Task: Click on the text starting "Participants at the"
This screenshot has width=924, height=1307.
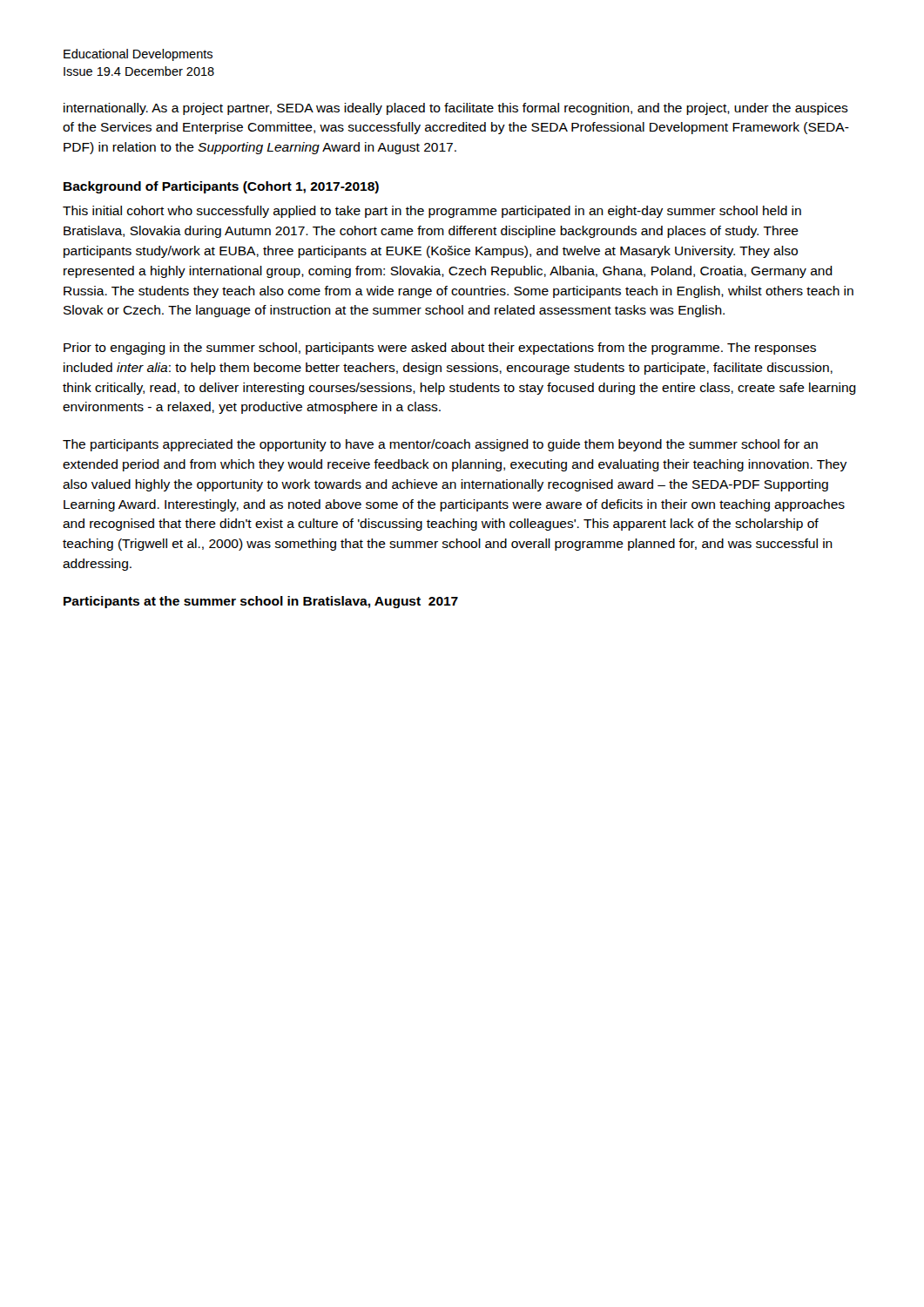Action: click(x=261, y=601)
